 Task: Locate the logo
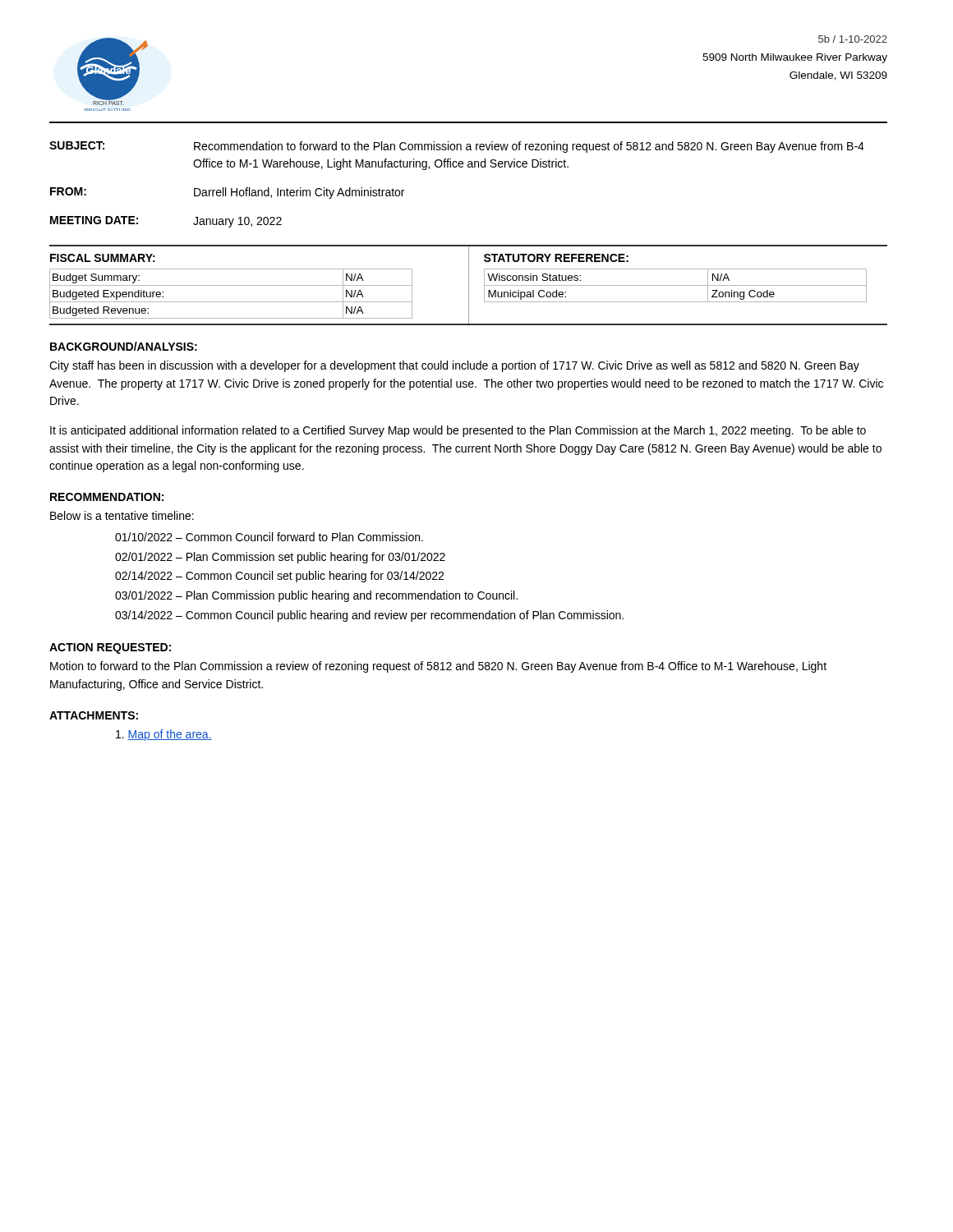click(113, 73)
